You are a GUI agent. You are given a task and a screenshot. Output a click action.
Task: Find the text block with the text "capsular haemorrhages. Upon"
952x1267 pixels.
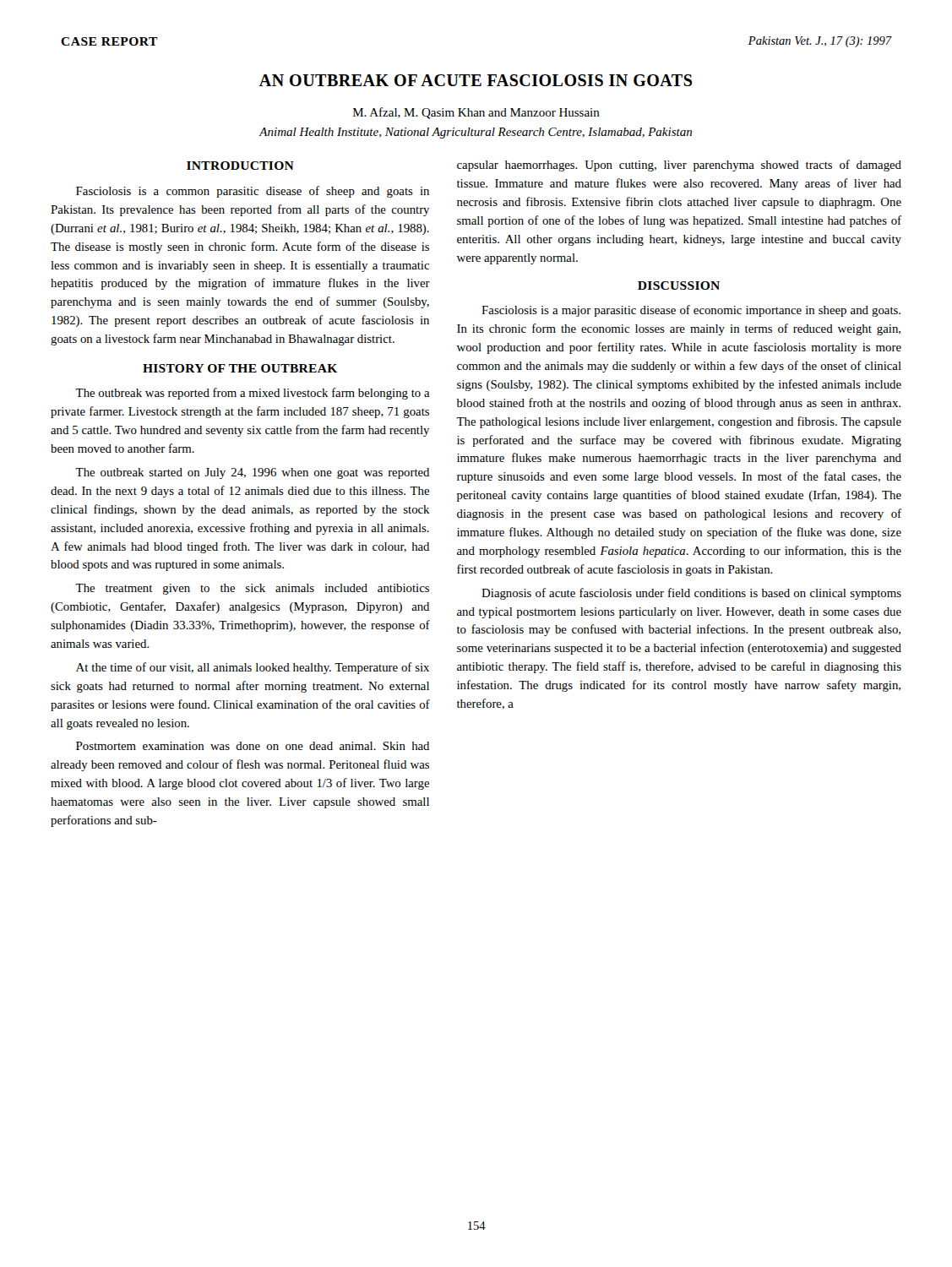point(679,212)
